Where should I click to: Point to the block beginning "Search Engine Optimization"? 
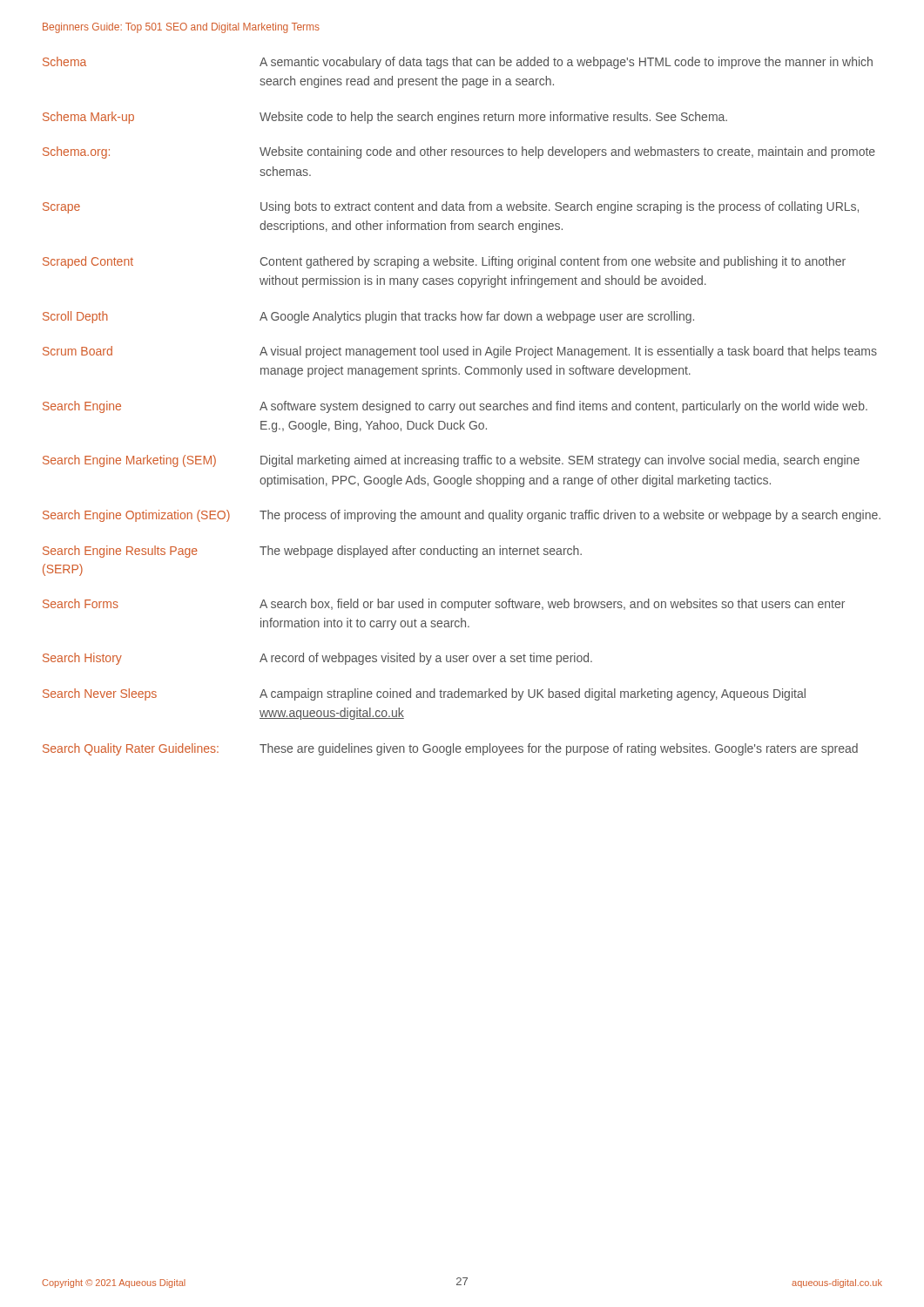(x=462, y=515)
